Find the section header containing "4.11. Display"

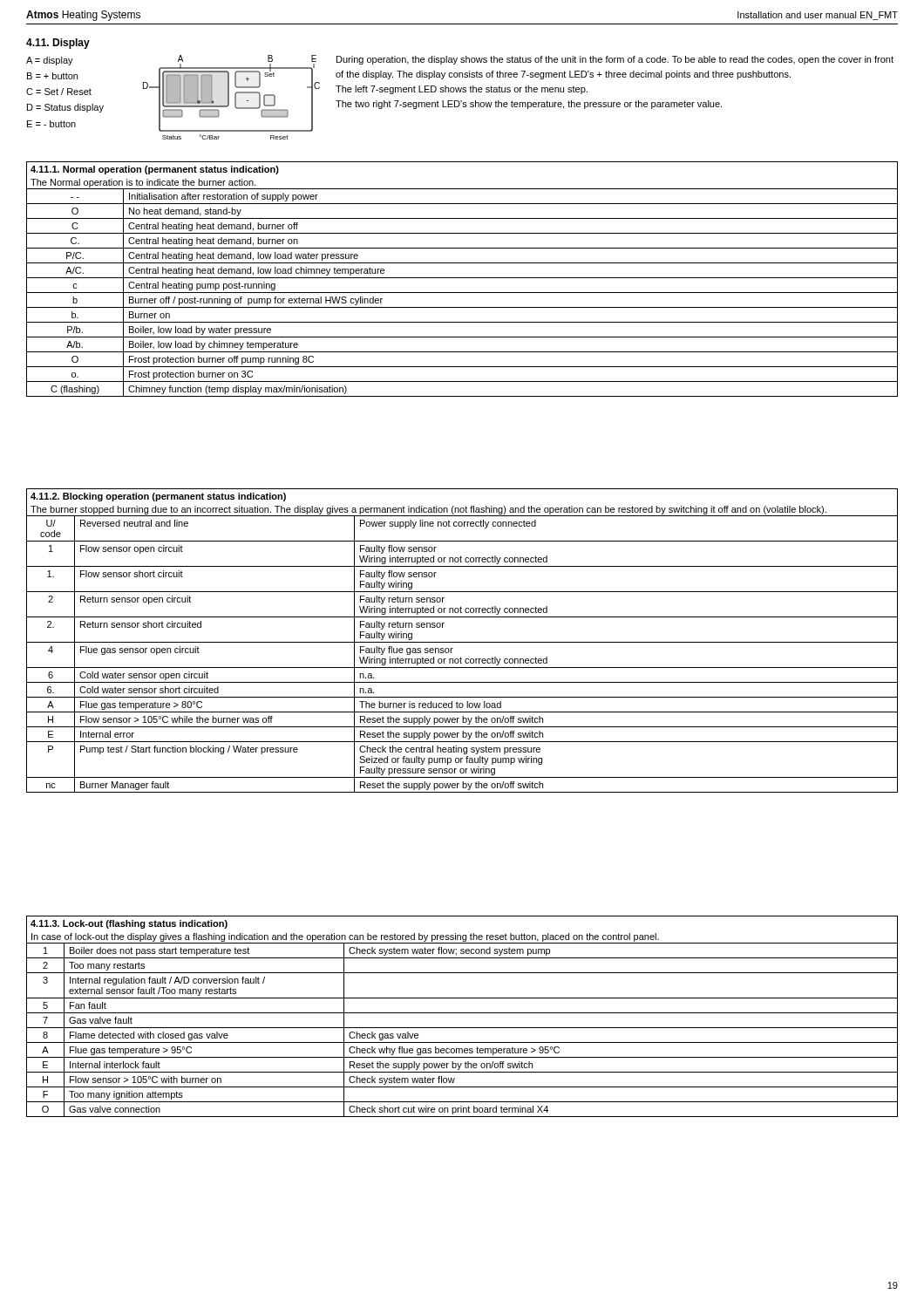(x=58, y=43)
